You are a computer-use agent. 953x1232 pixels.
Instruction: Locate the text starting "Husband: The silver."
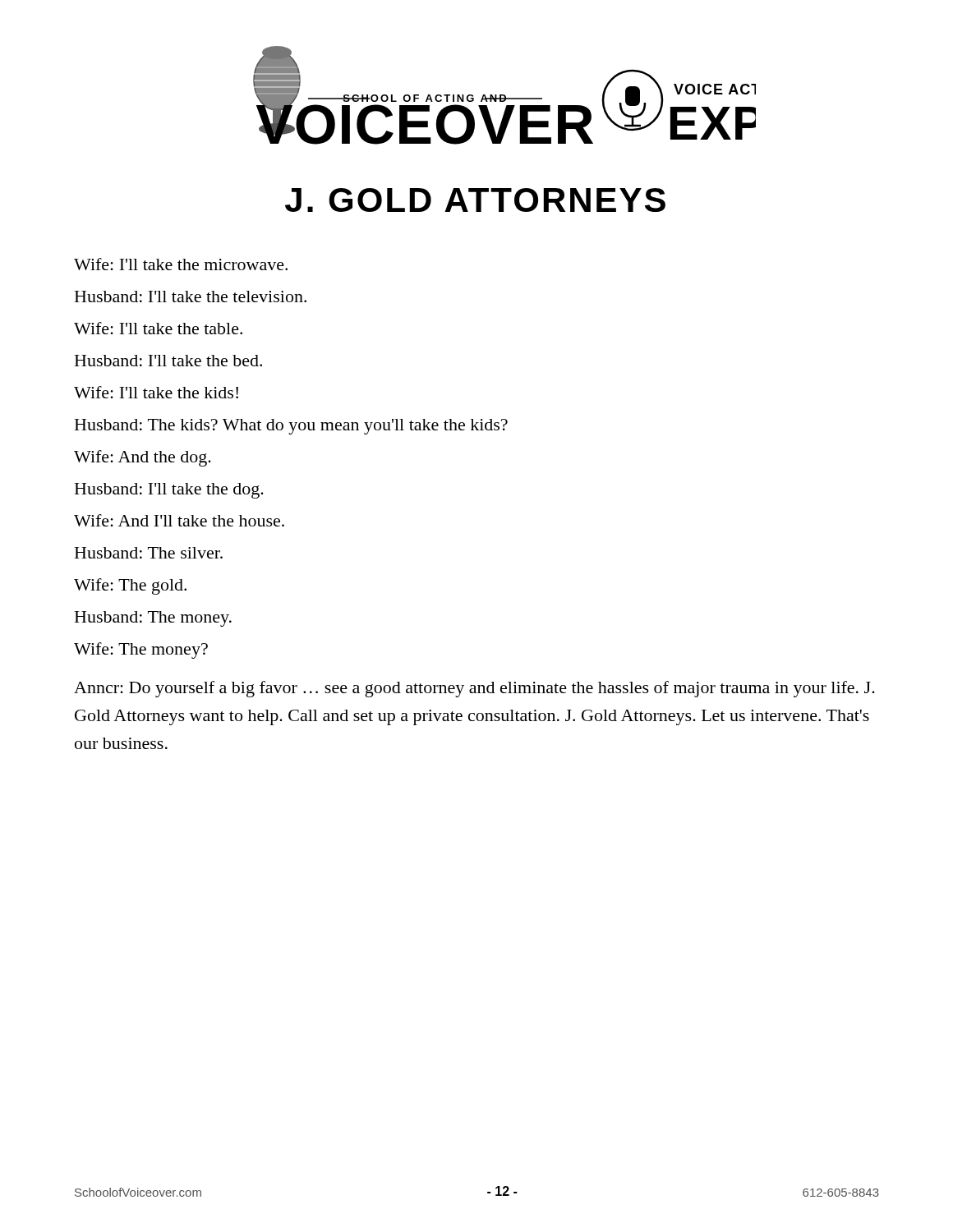[x=149, y=552]
